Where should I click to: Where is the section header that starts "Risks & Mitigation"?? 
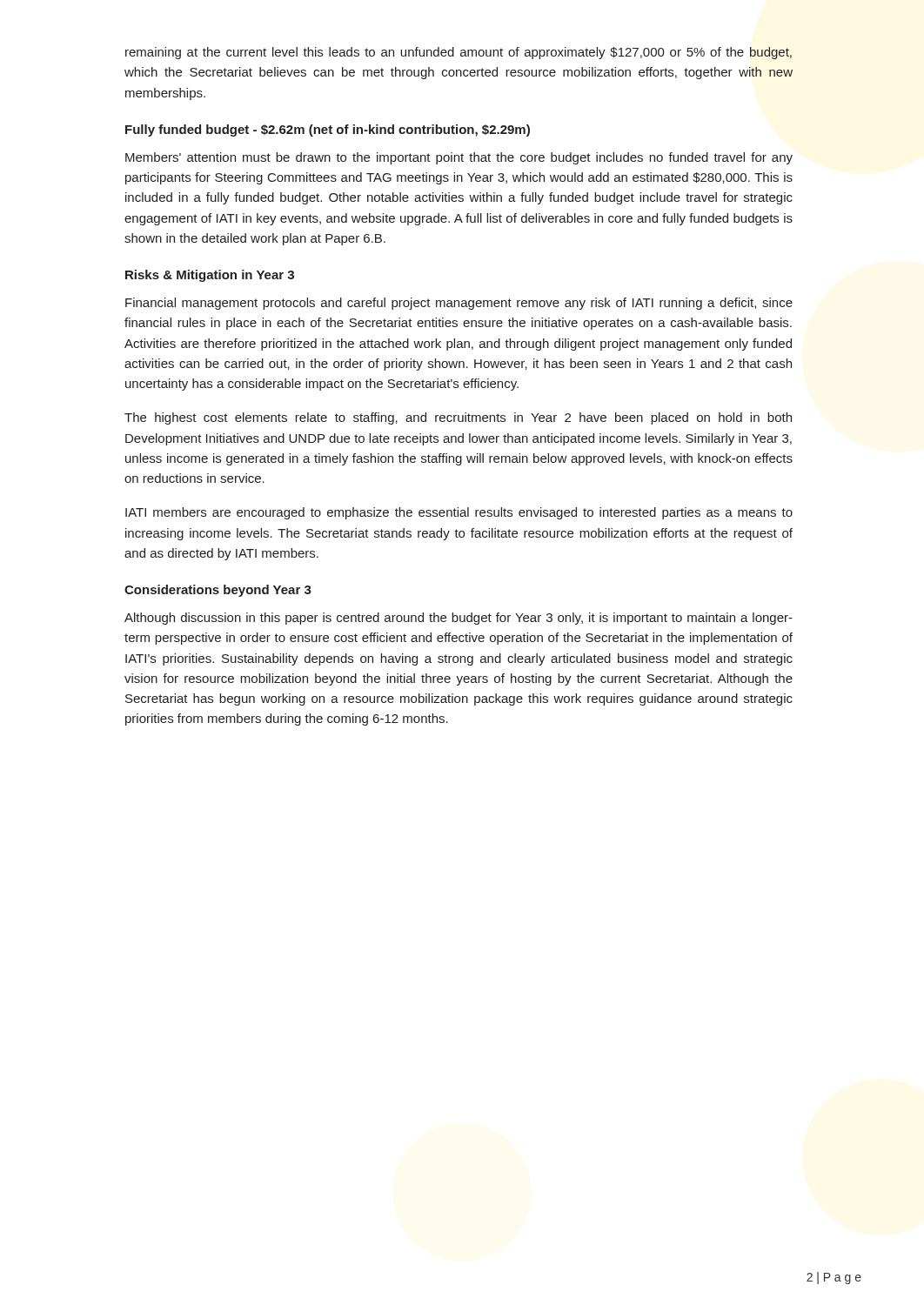point(210,275)
